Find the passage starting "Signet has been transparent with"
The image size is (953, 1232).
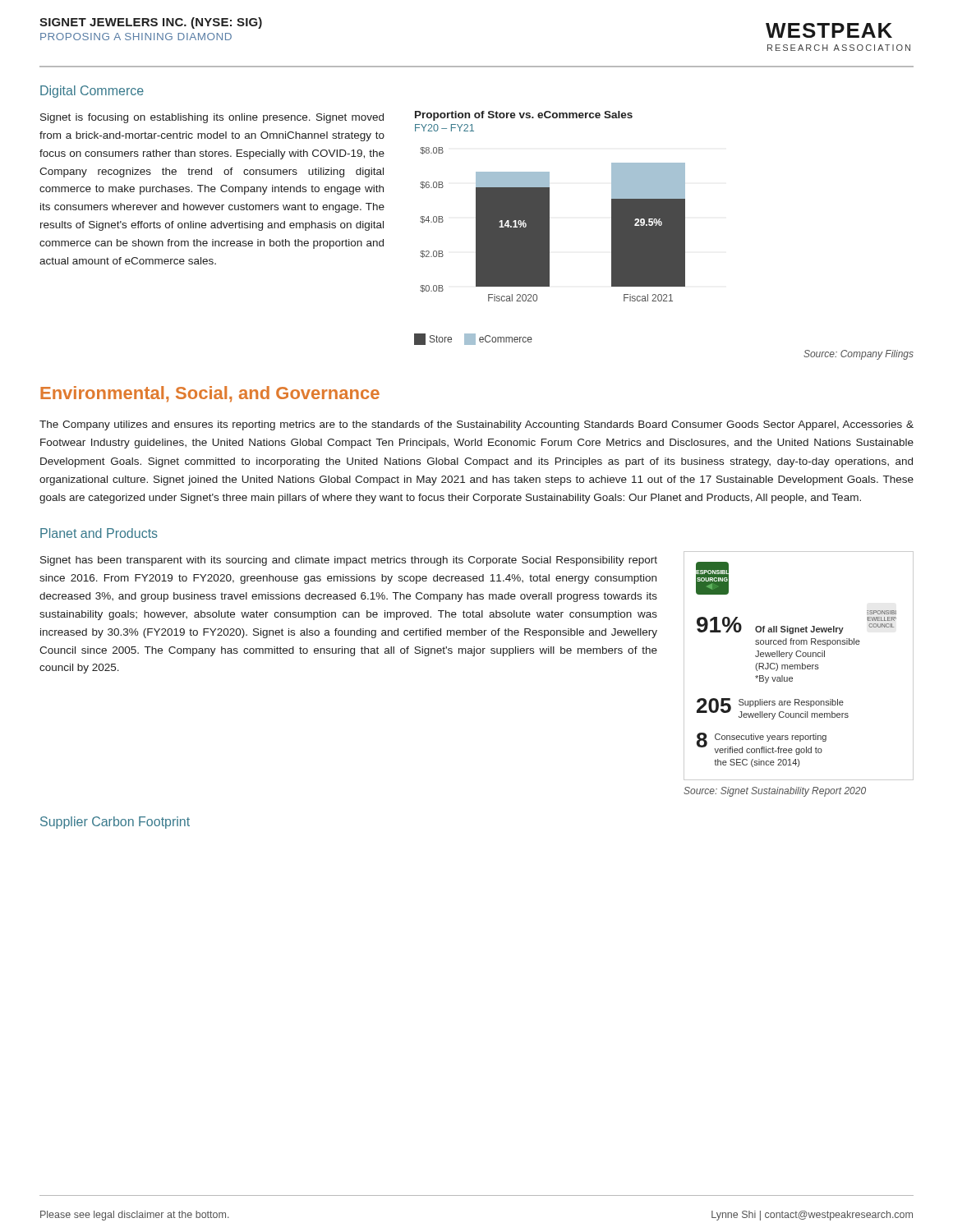tap(348, 614)
